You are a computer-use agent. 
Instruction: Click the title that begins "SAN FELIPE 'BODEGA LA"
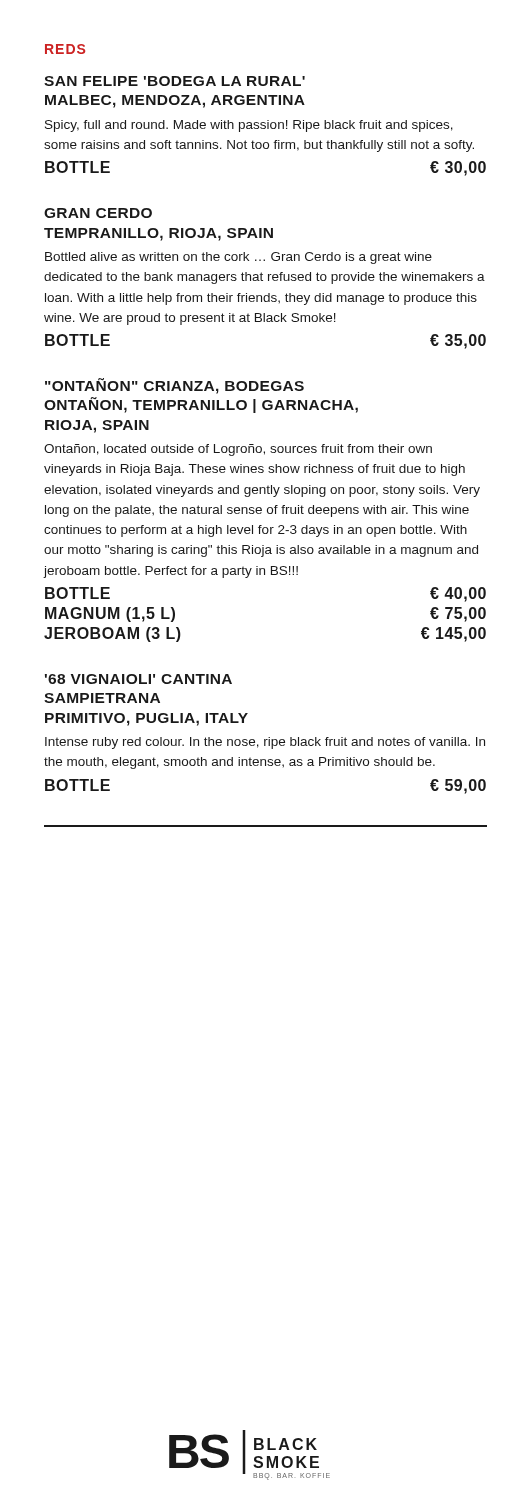(266, 90)
